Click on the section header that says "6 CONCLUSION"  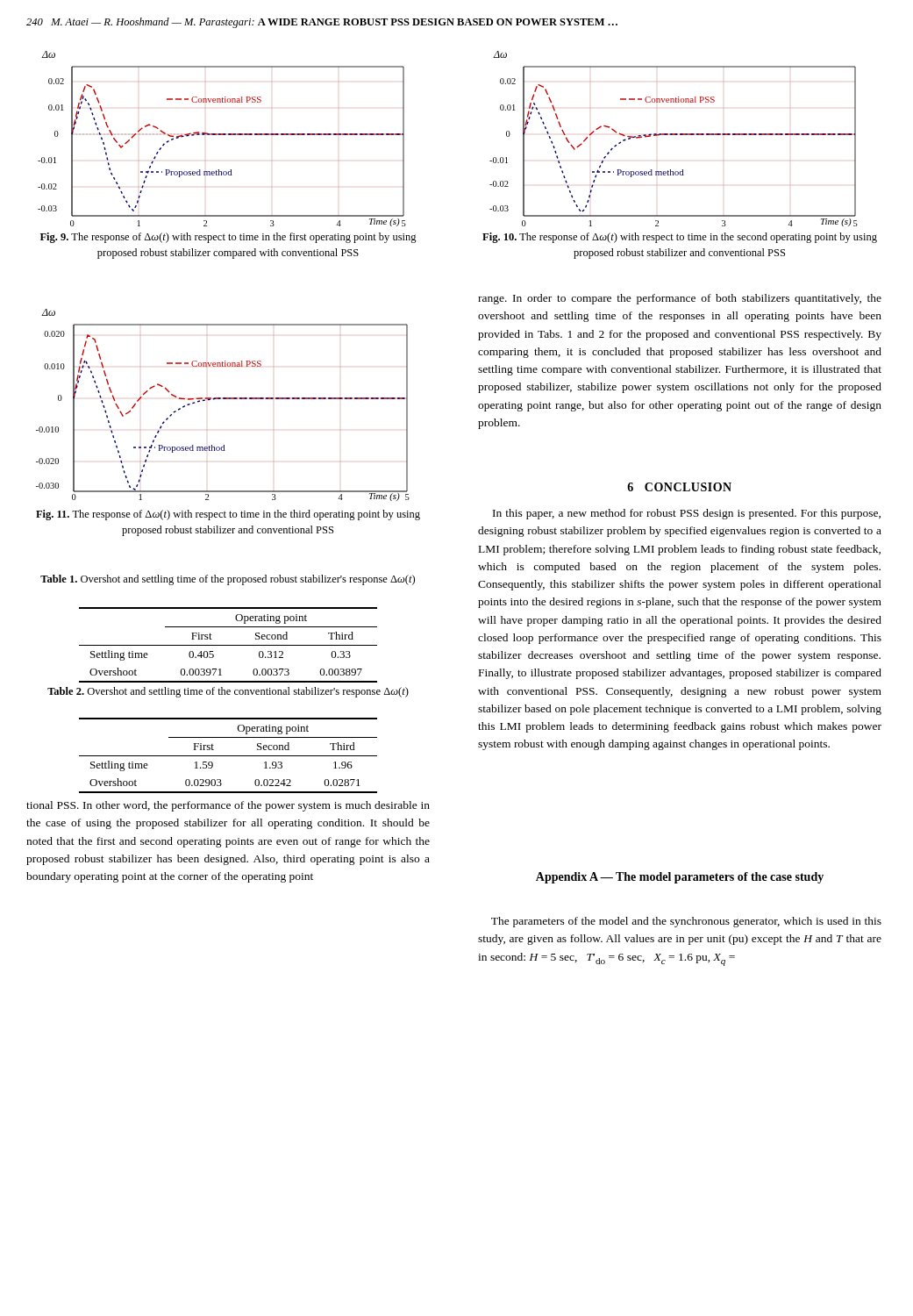point(680,487)
